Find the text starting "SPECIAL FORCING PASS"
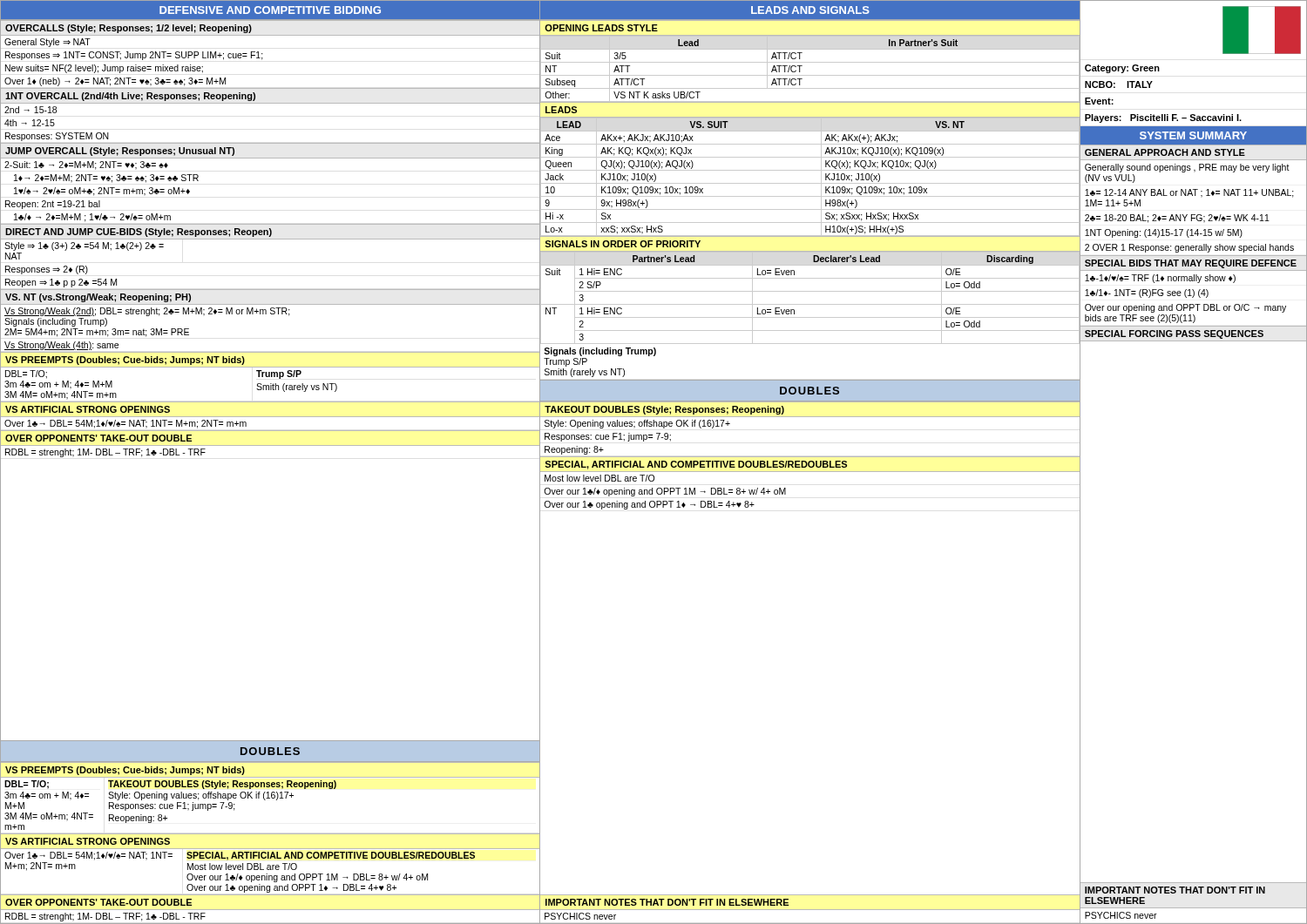 [1174, 334]
